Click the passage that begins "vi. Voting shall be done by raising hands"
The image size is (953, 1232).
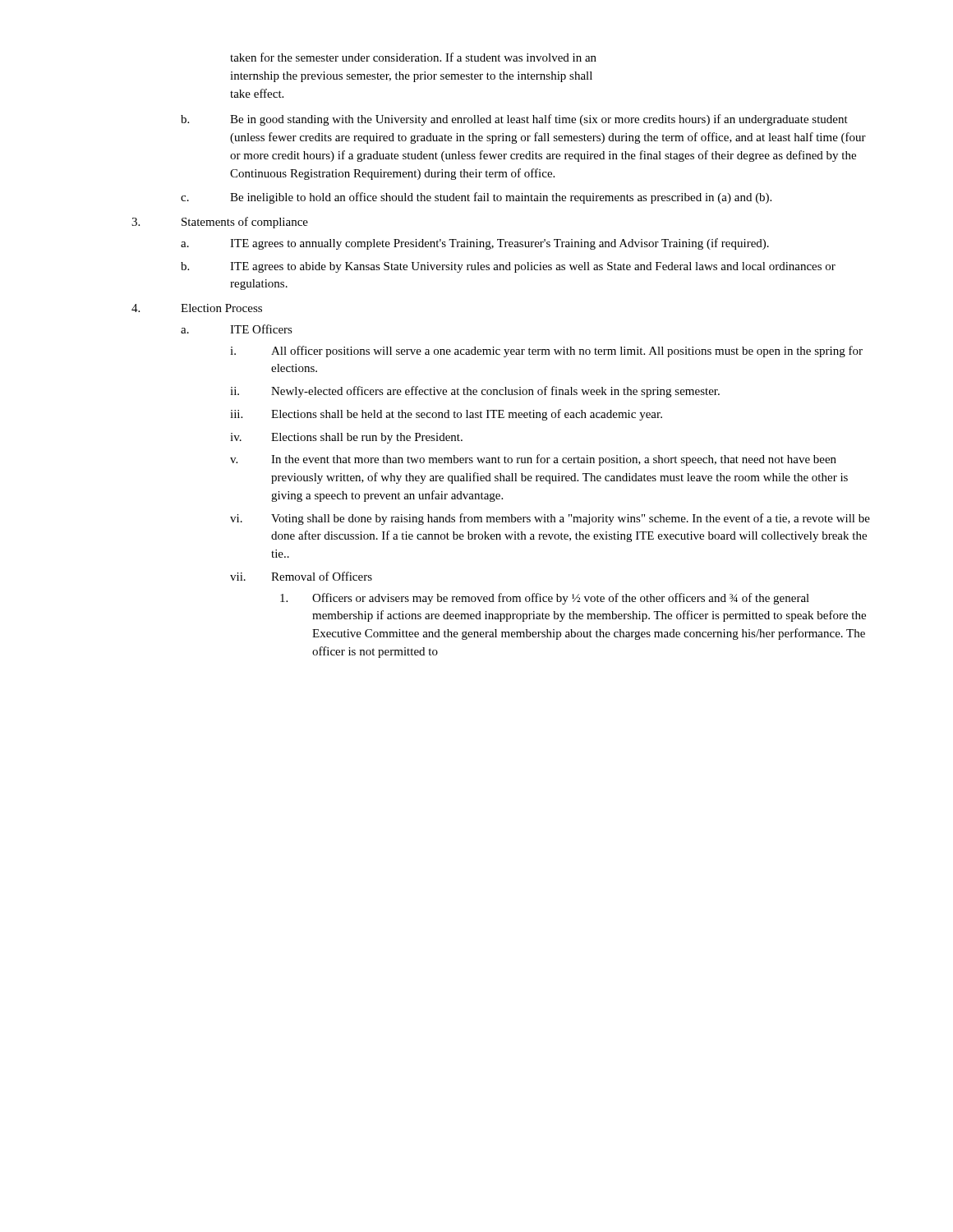pos(550,536)
